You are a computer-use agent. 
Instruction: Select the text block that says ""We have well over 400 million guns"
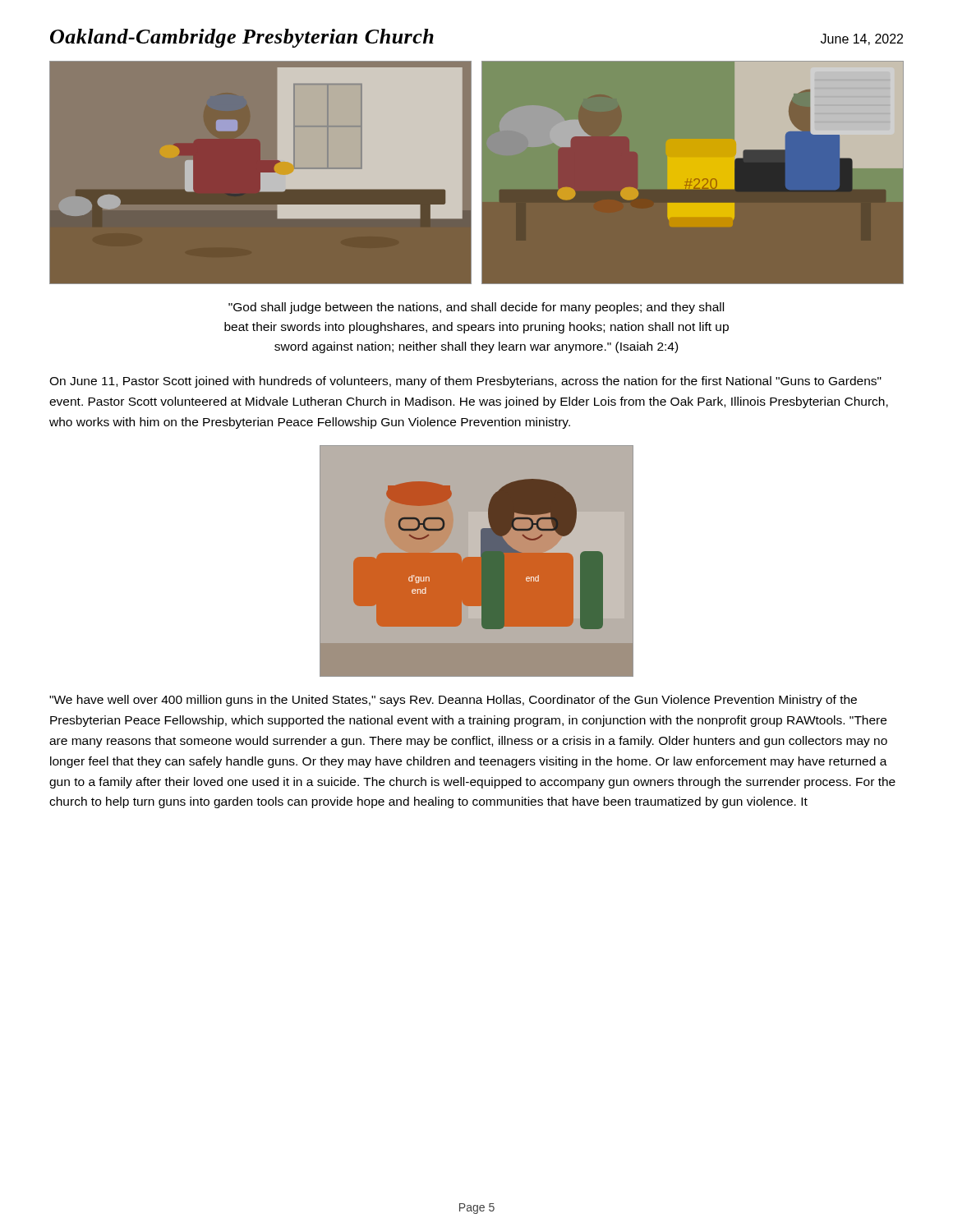pos(472,751)
